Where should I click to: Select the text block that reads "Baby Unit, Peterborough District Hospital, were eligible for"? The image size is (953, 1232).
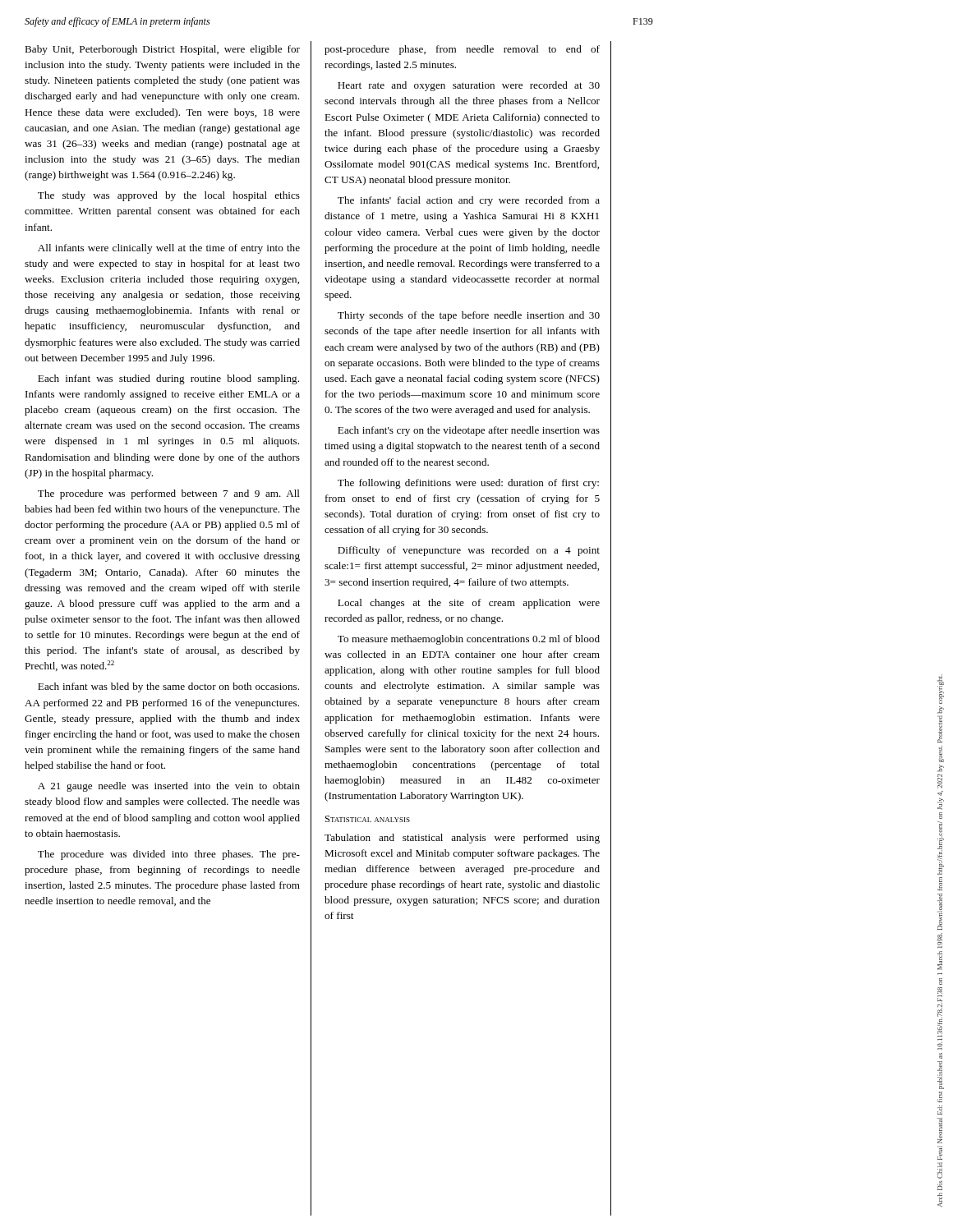(x=162, y=475)
